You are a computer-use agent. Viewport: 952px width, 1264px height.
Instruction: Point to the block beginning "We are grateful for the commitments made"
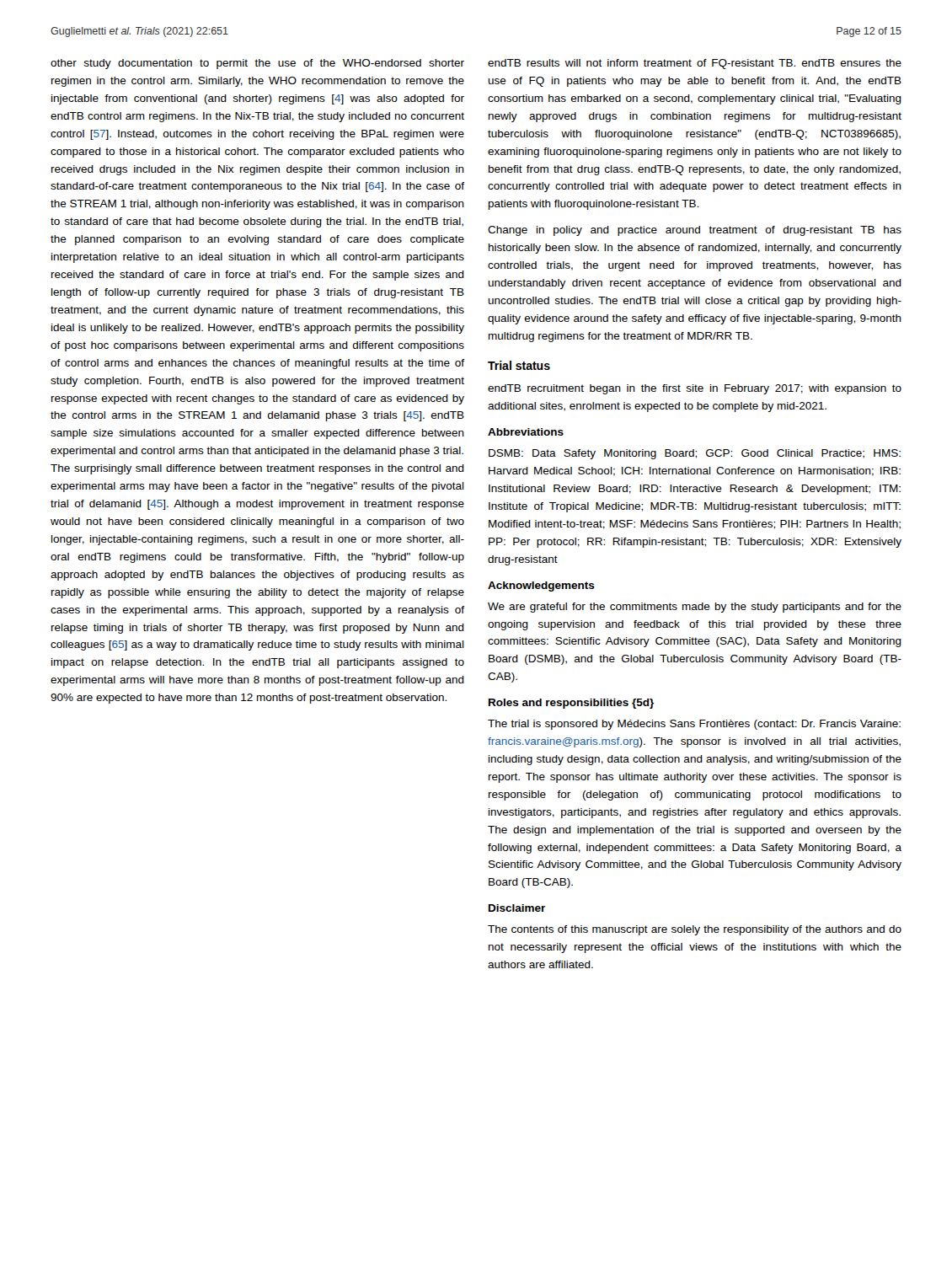695,642
